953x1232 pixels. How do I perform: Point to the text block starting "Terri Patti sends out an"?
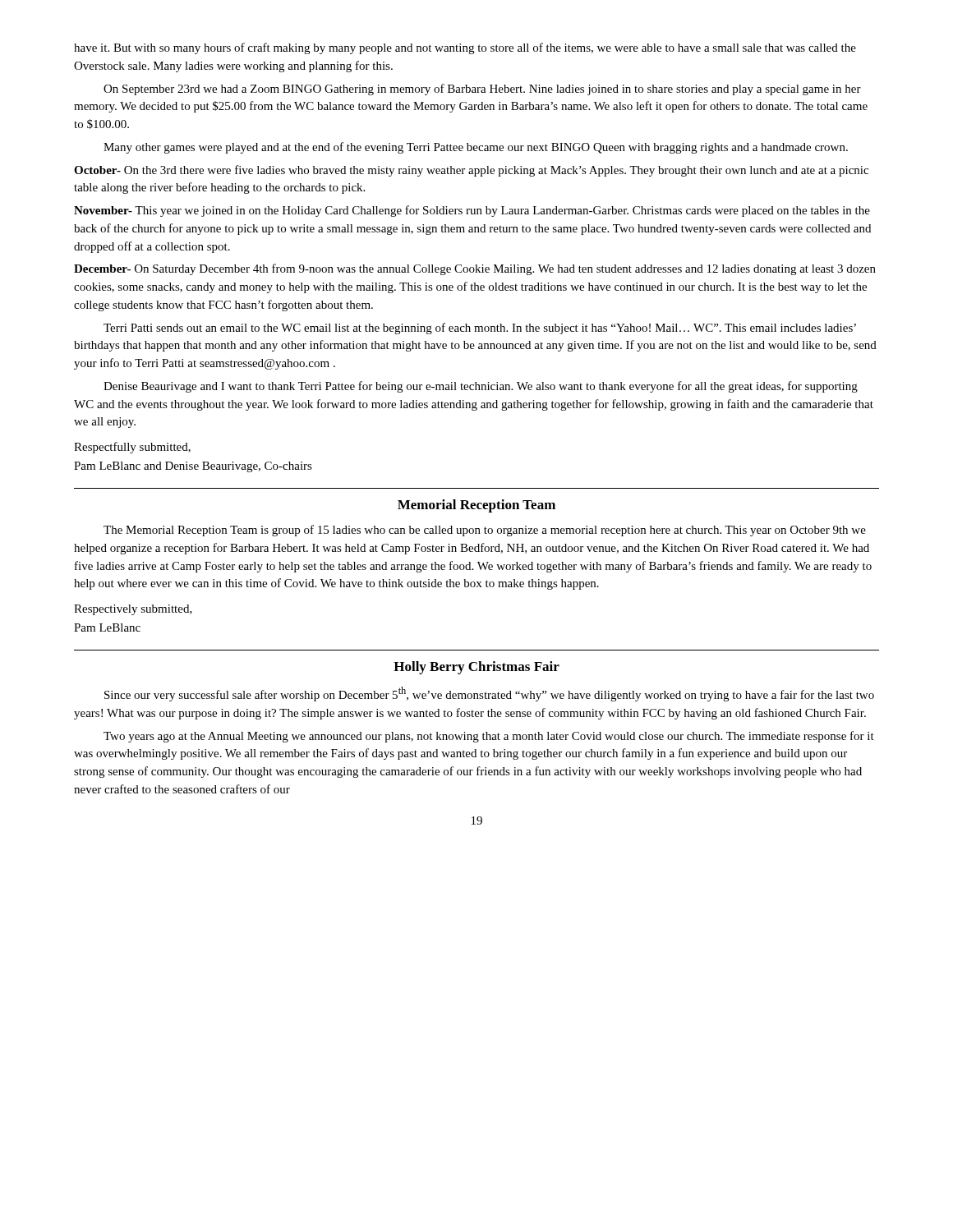[476, 346]
